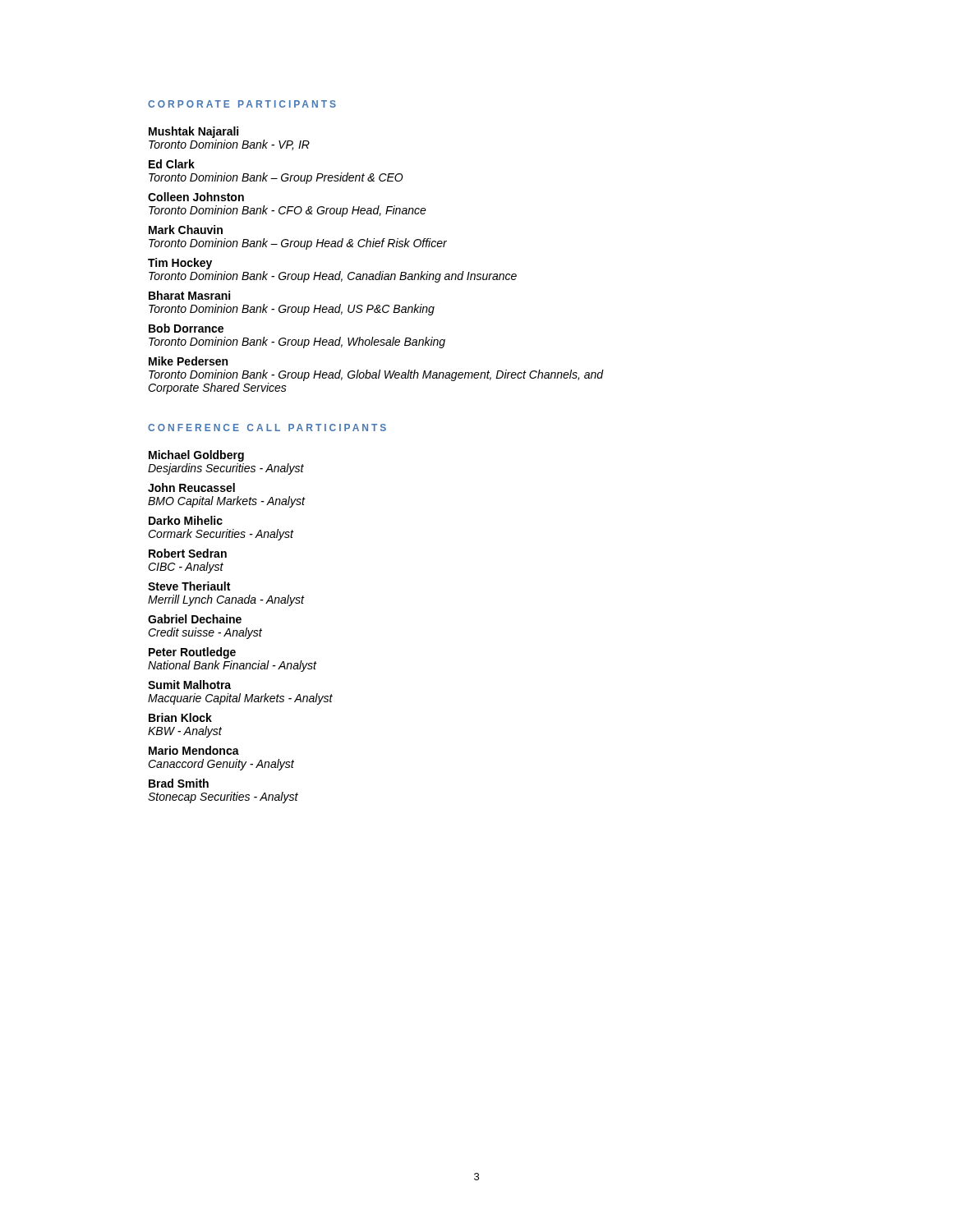The image size is (953, 1232).
Task: Select the element starting "Mark Chauvin Toronto Dominion"
Action: click(186, 230)
